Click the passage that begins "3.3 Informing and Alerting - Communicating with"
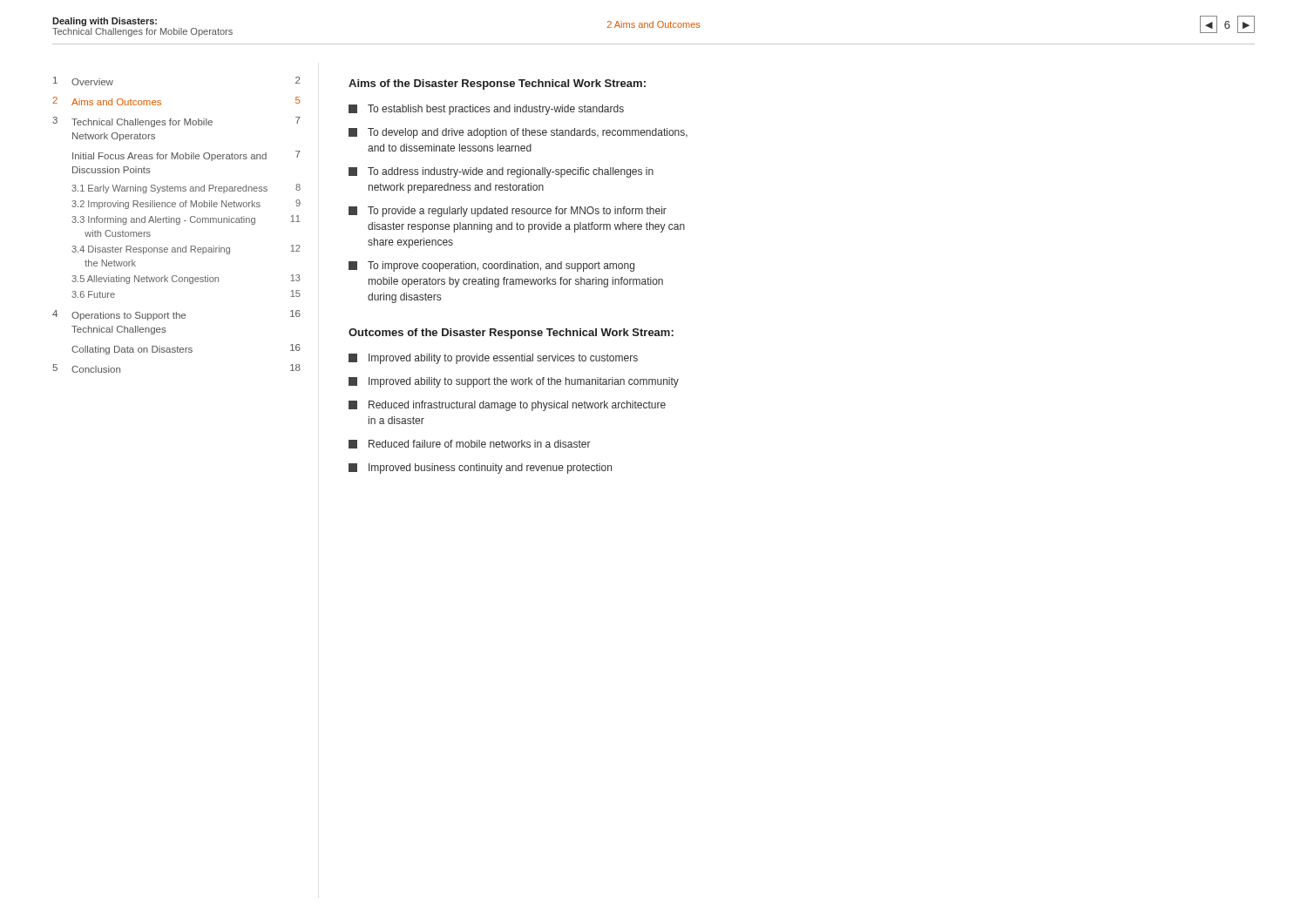 coord(186,227)
